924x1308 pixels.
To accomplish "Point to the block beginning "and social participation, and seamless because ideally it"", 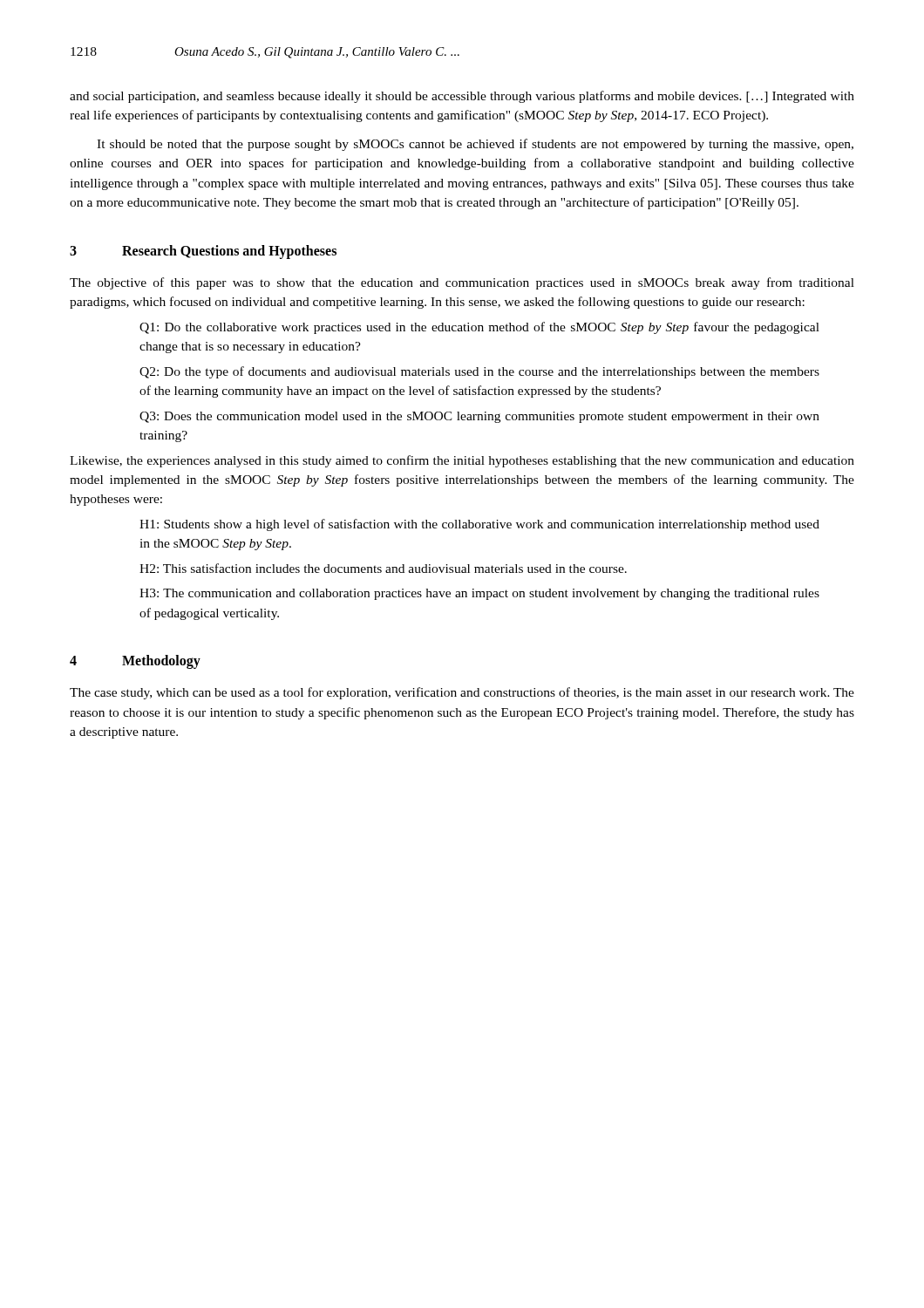I will click(462, 105).
